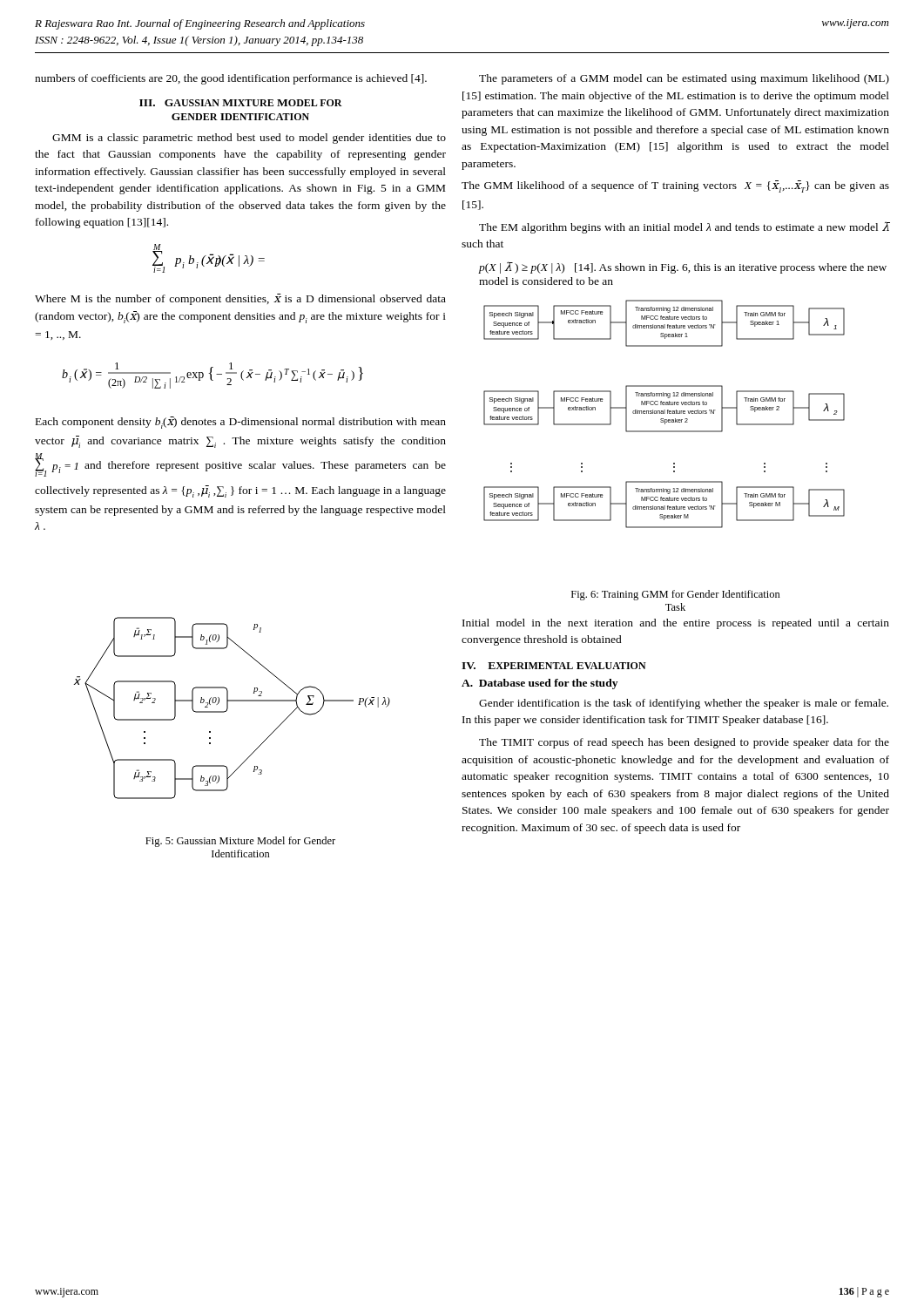
Task: Navigate to the block starting "b i ("
Action: [240, 376]
